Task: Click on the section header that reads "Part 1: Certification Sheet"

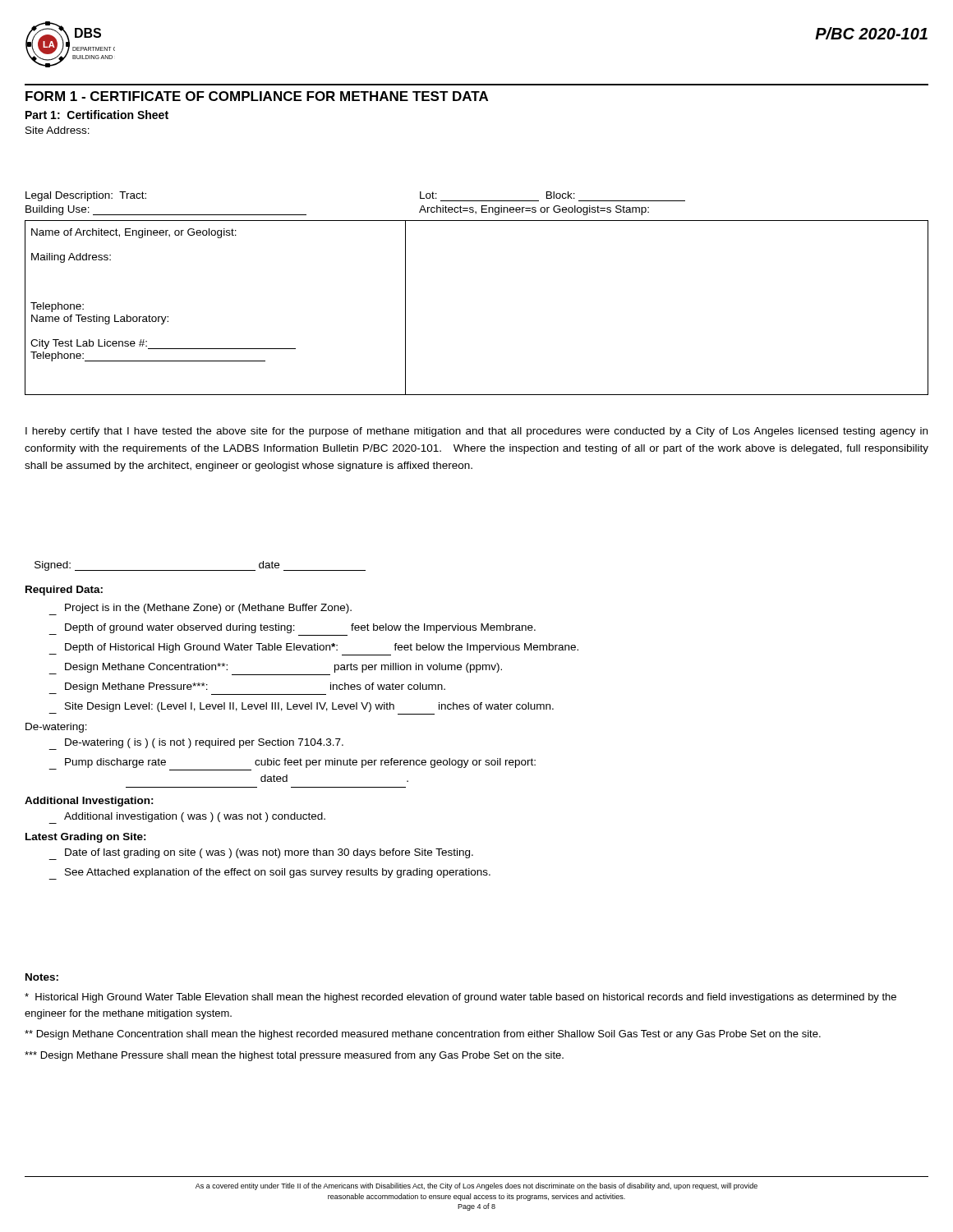Action: pyautogui.click(x=97, y=115)
